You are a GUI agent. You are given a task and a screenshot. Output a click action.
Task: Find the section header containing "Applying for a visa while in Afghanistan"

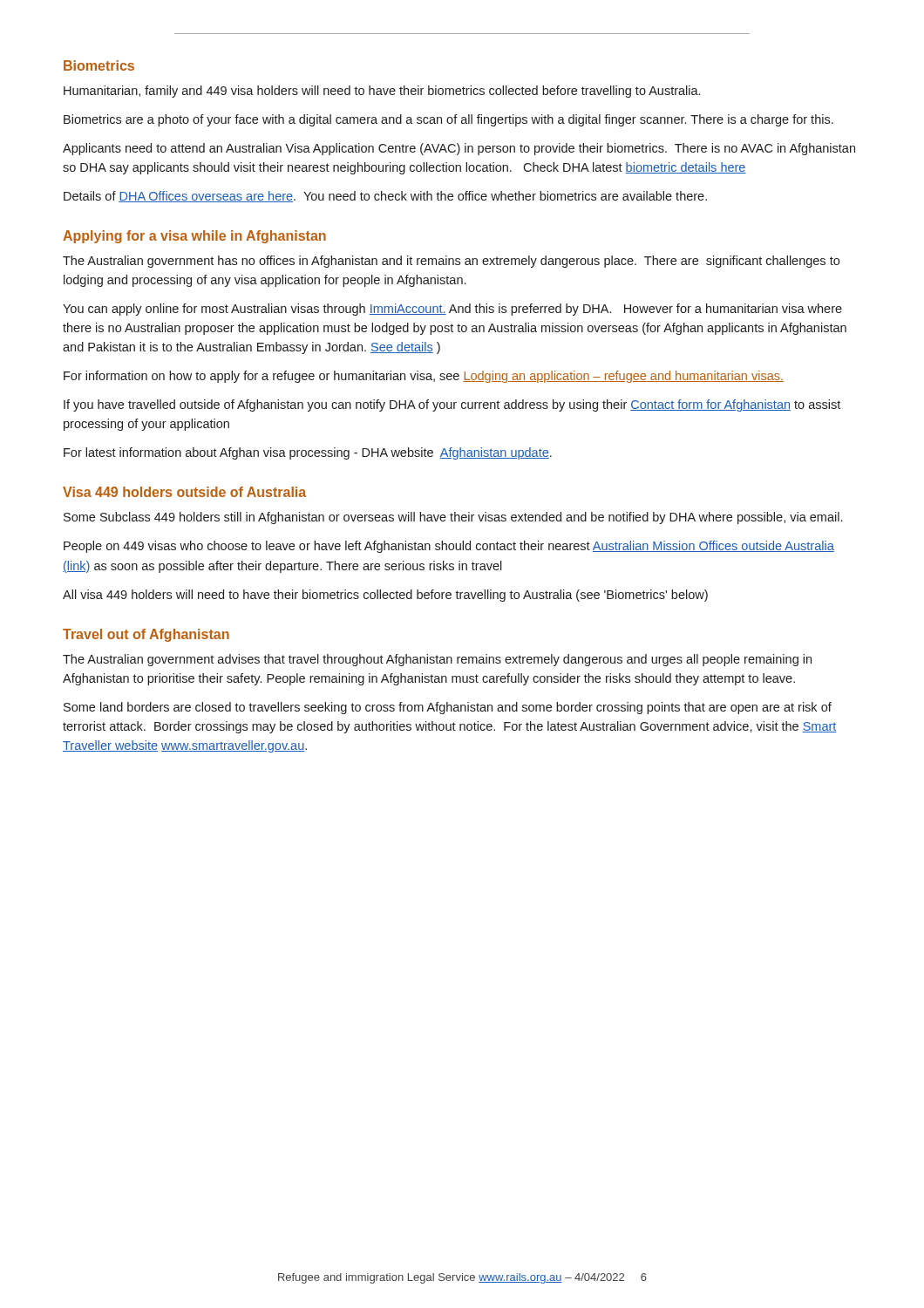click(195, 236)
